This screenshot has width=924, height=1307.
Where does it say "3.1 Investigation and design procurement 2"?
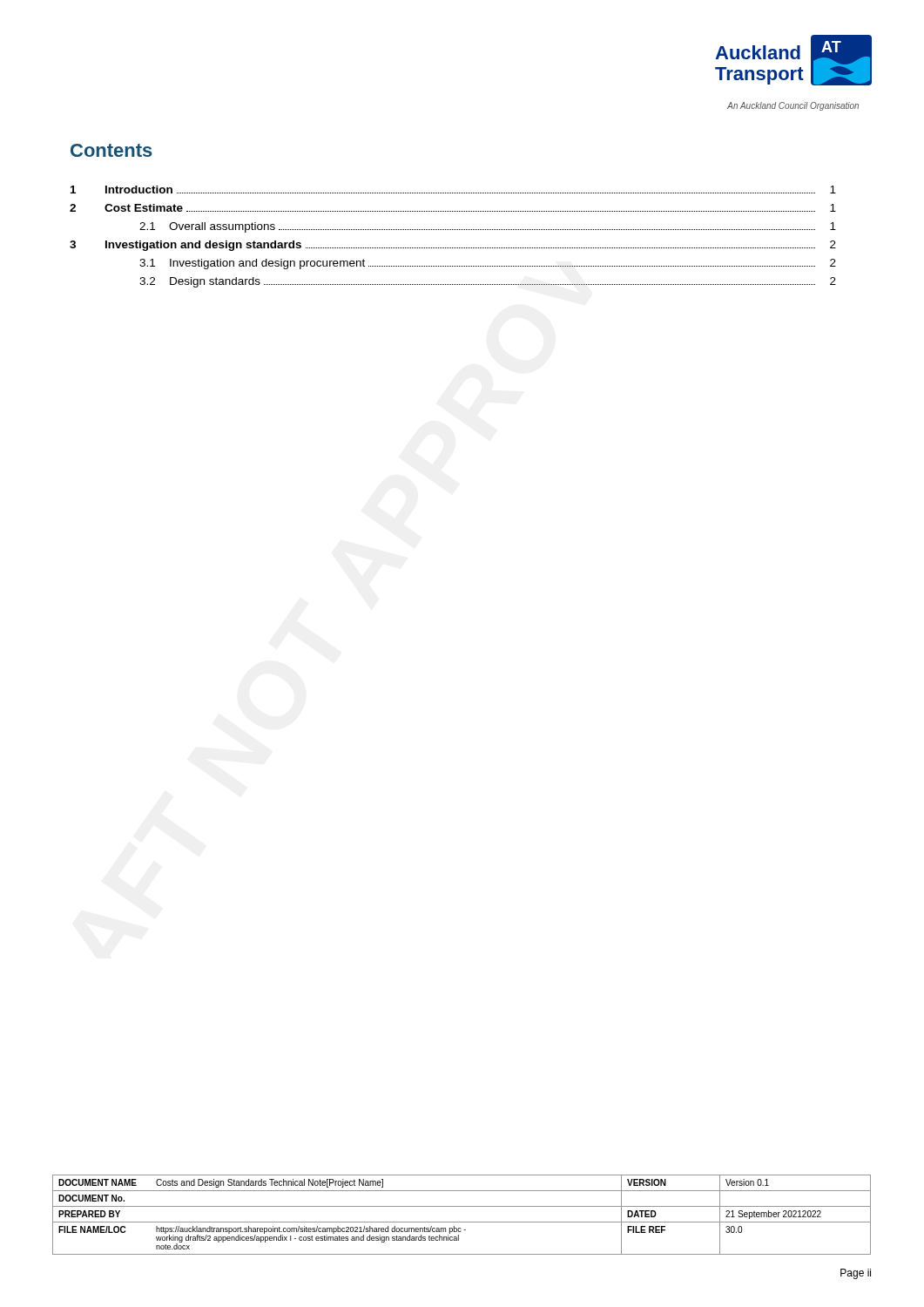click(x=488, y=263)
